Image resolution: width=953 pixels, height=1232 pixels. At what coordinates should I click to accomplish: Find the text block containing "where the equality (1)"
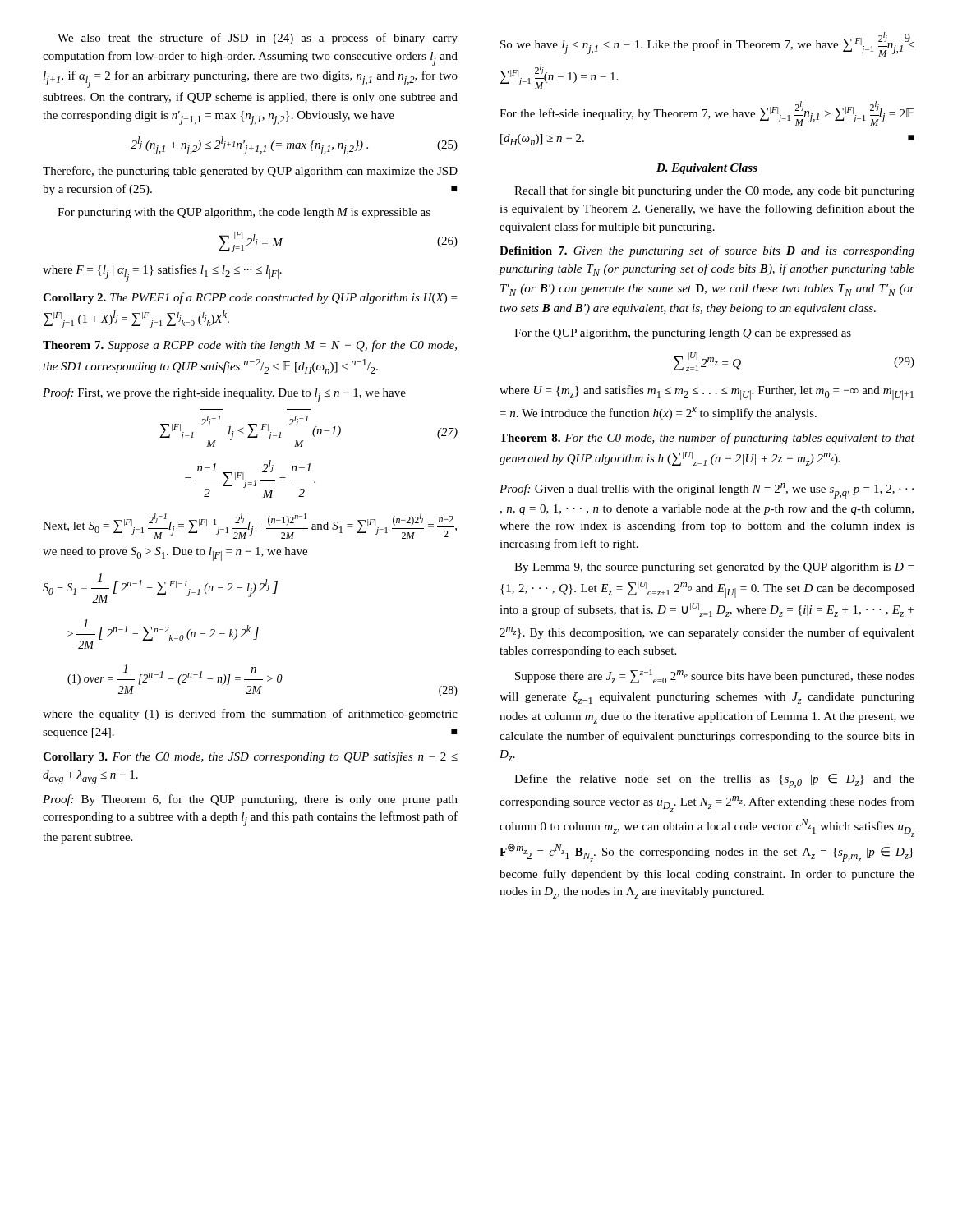(250, 724)
